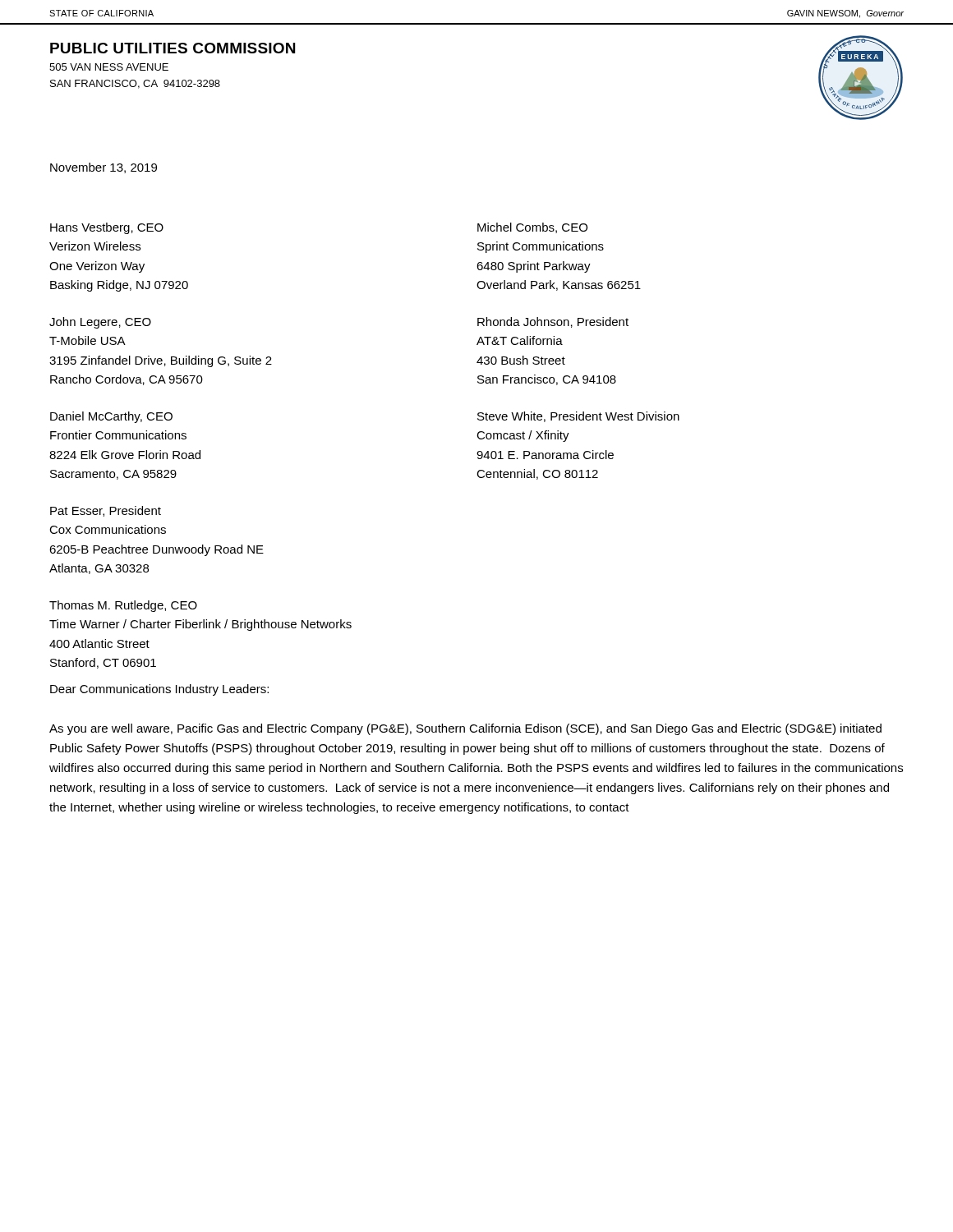Point to the text starting "Thomas M. Rutledge, CEO"
The image size is (953, 1232).
[x=201, y=634]
